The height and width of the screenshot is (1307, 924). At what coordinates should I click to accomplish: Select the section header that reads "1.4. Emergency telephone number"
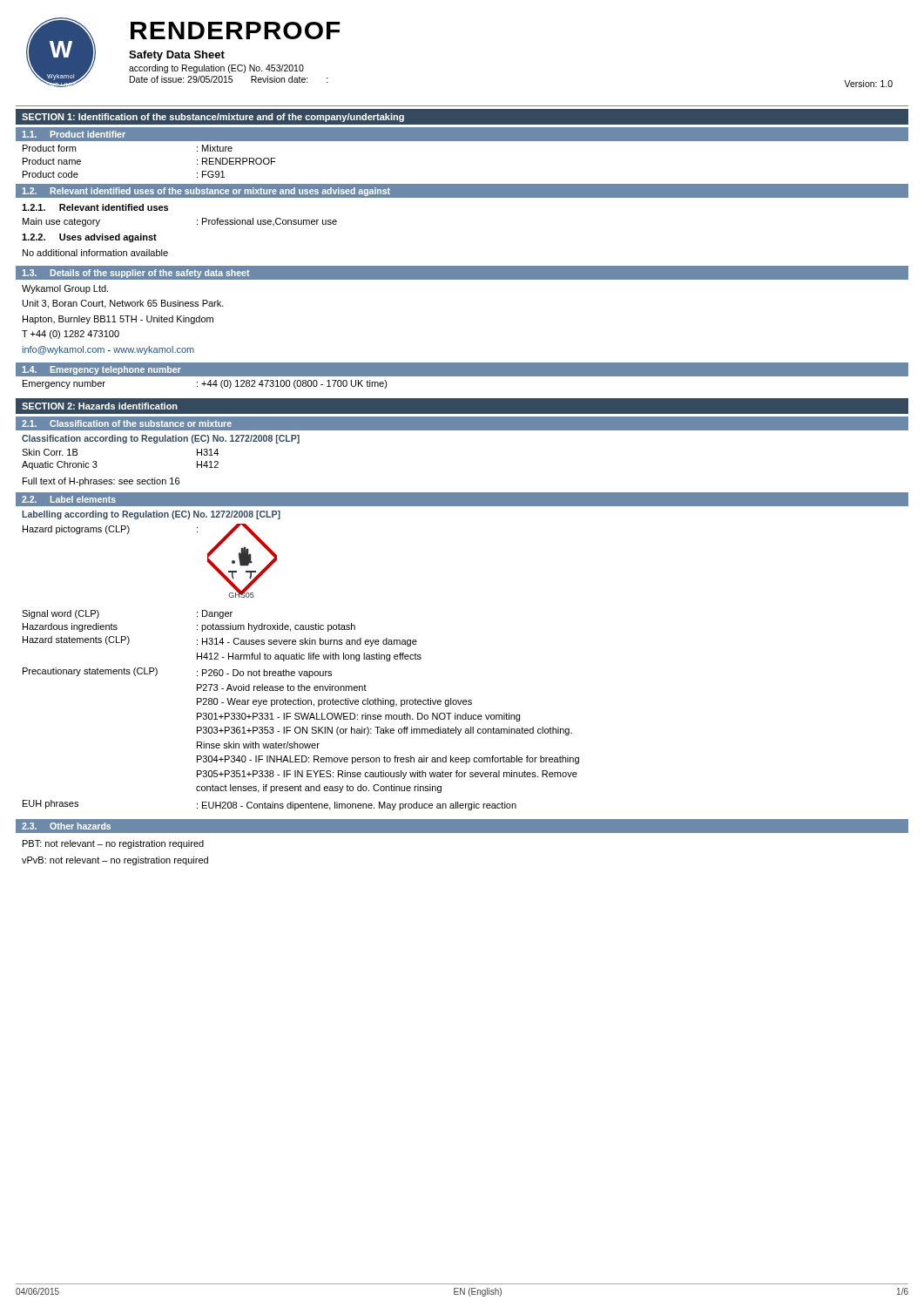coord(101,370)
